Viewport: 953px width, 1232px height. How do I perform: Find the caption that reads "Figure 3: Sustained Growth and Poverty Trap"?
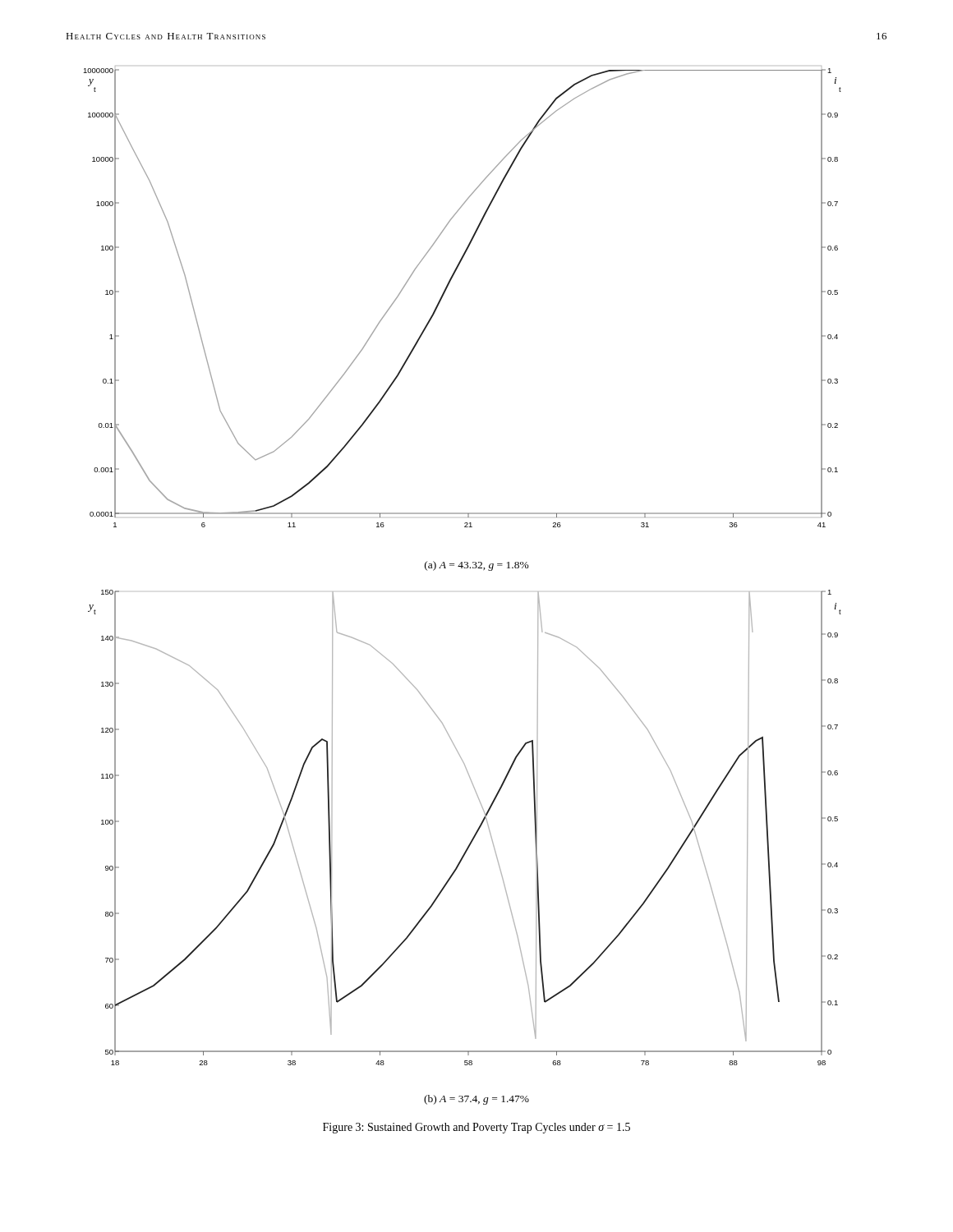click(476, 1127)
